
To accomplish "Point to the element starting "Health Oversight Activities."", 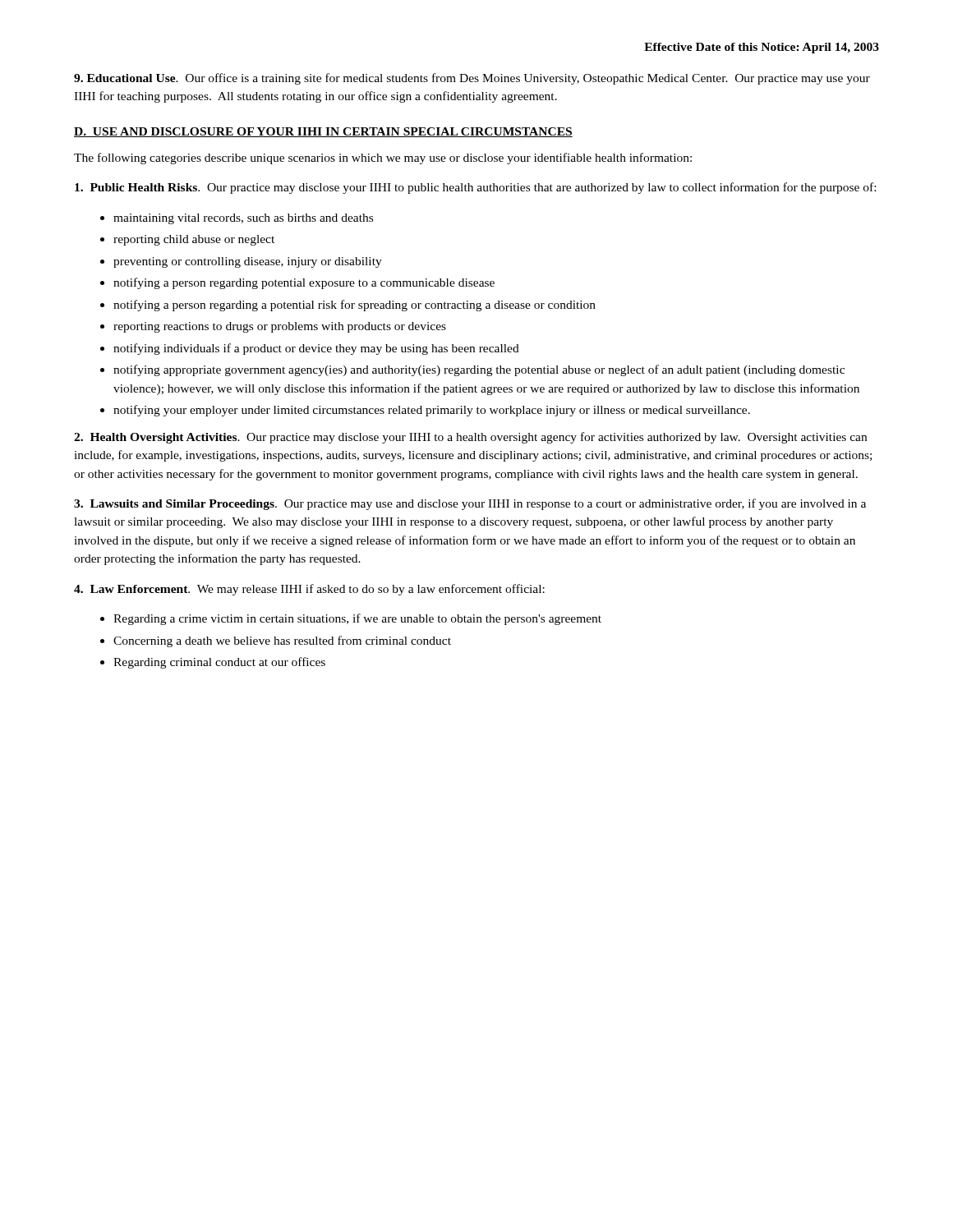I will 473,455.
